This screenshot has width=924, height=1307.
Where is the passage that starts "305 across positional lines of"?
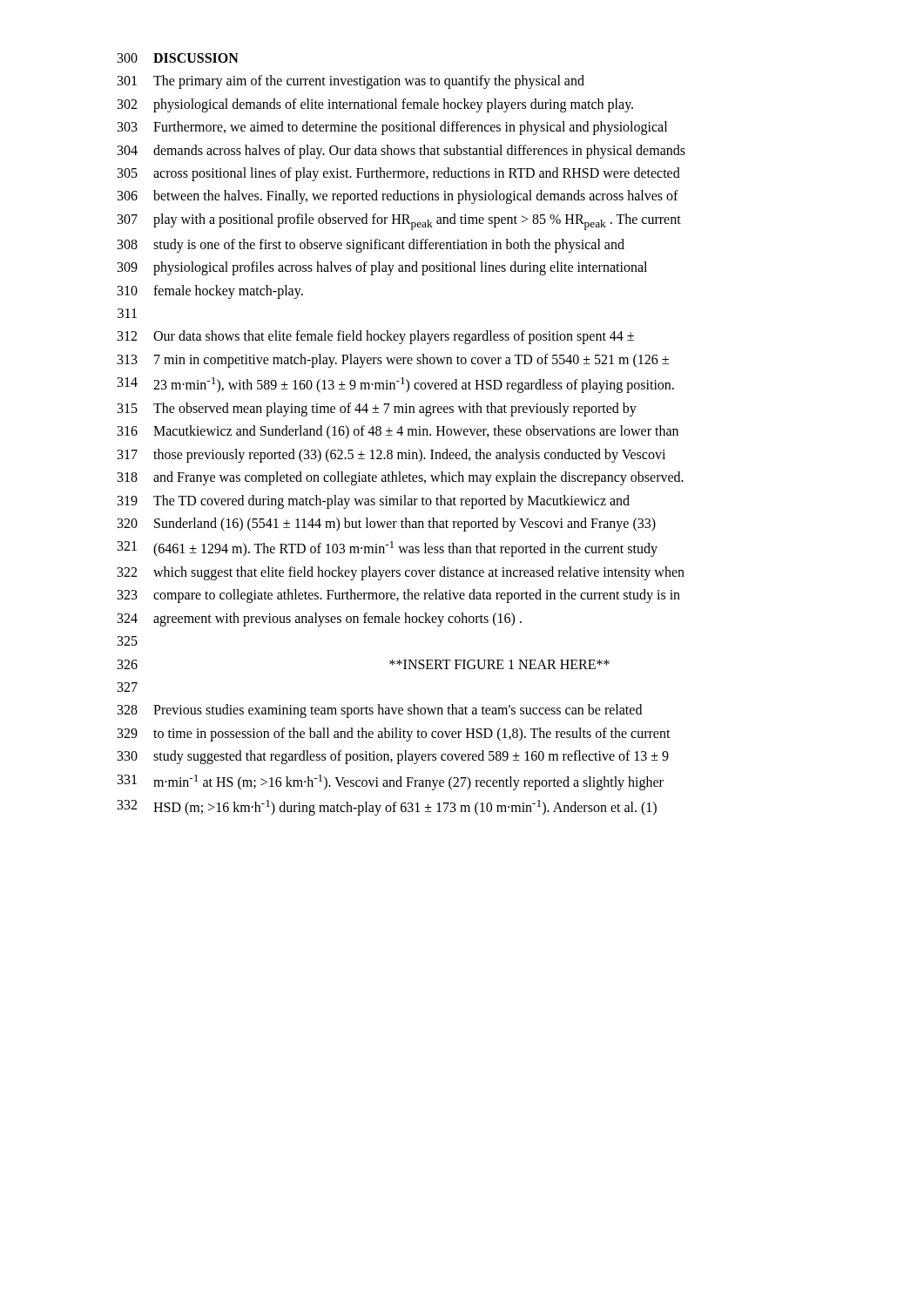click(x=471, y=174)
